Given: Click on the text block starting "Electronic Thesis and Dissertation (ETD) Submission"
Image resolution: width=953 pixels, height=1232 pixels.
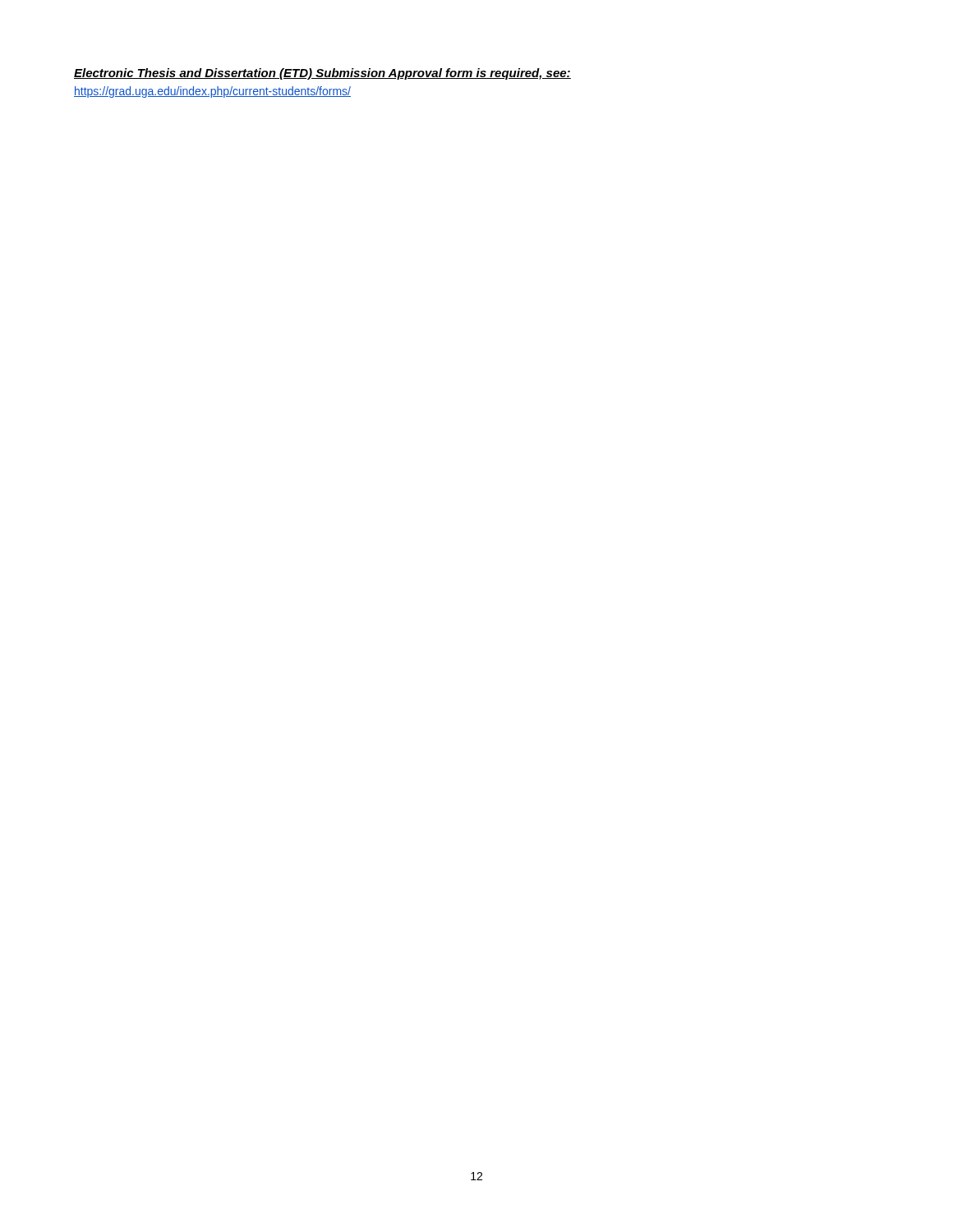Looking at the screenshot, I should click(x=476, y=82).
